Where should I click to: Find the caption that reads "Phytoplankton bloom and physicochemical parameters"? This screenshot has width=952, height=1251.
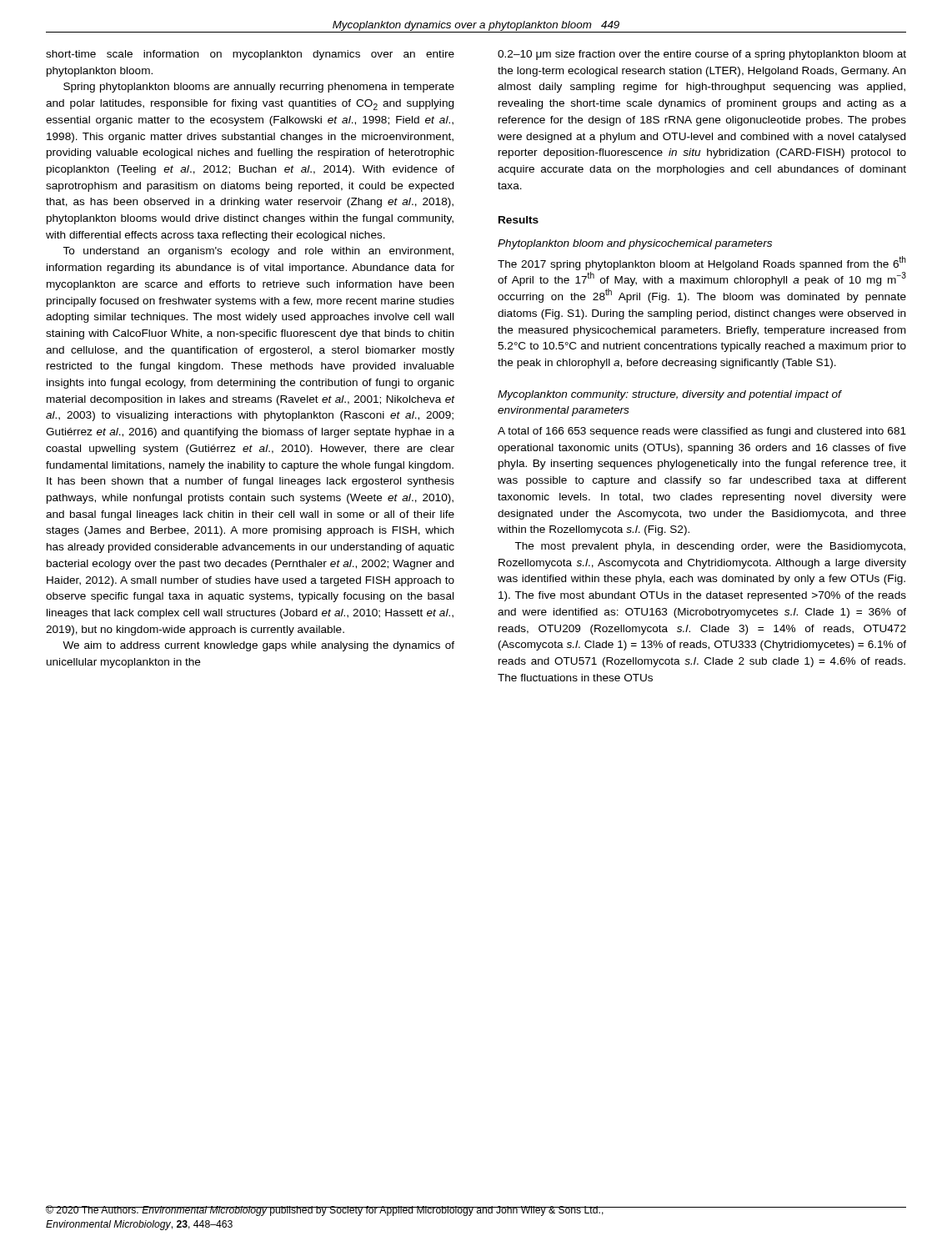pos(635,243)
